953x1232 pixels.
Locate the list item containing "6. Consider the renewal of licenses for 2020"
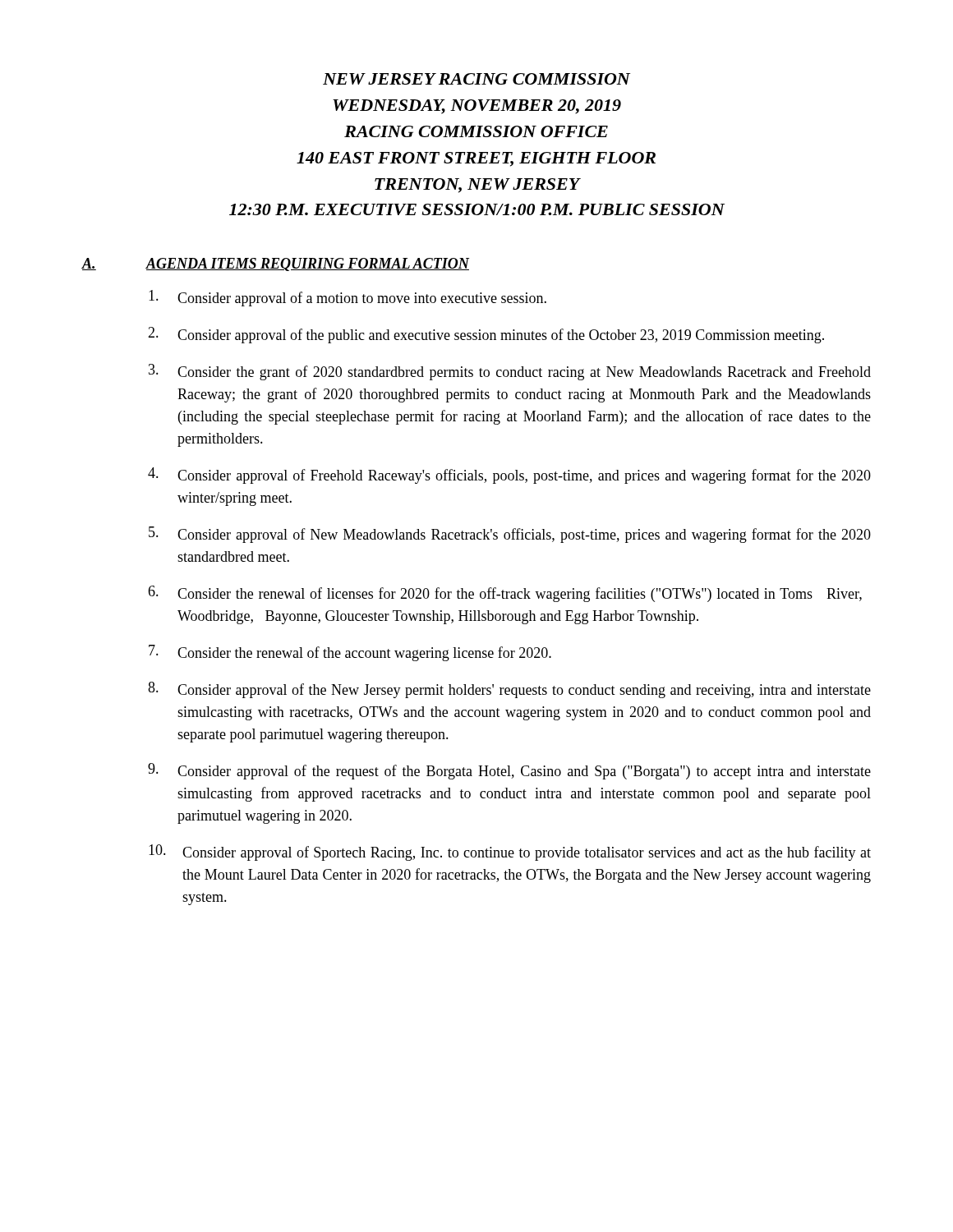pyautogui.click(x=509, y=606)
